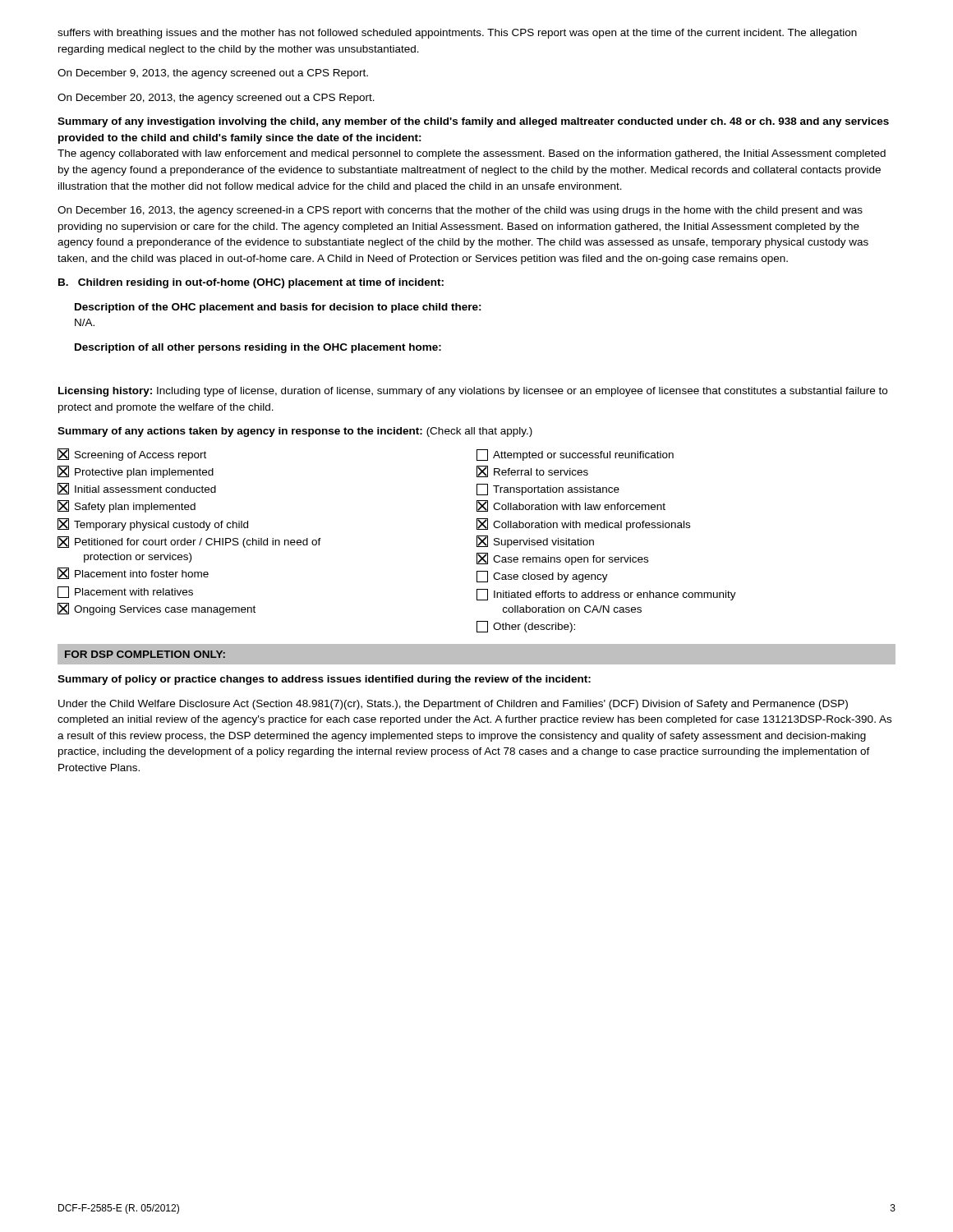The image size is (953, 1232).
Task: Select the passage starting "Licensing history: Including type of license, duration of"
Action: click(x=476, y=399)
